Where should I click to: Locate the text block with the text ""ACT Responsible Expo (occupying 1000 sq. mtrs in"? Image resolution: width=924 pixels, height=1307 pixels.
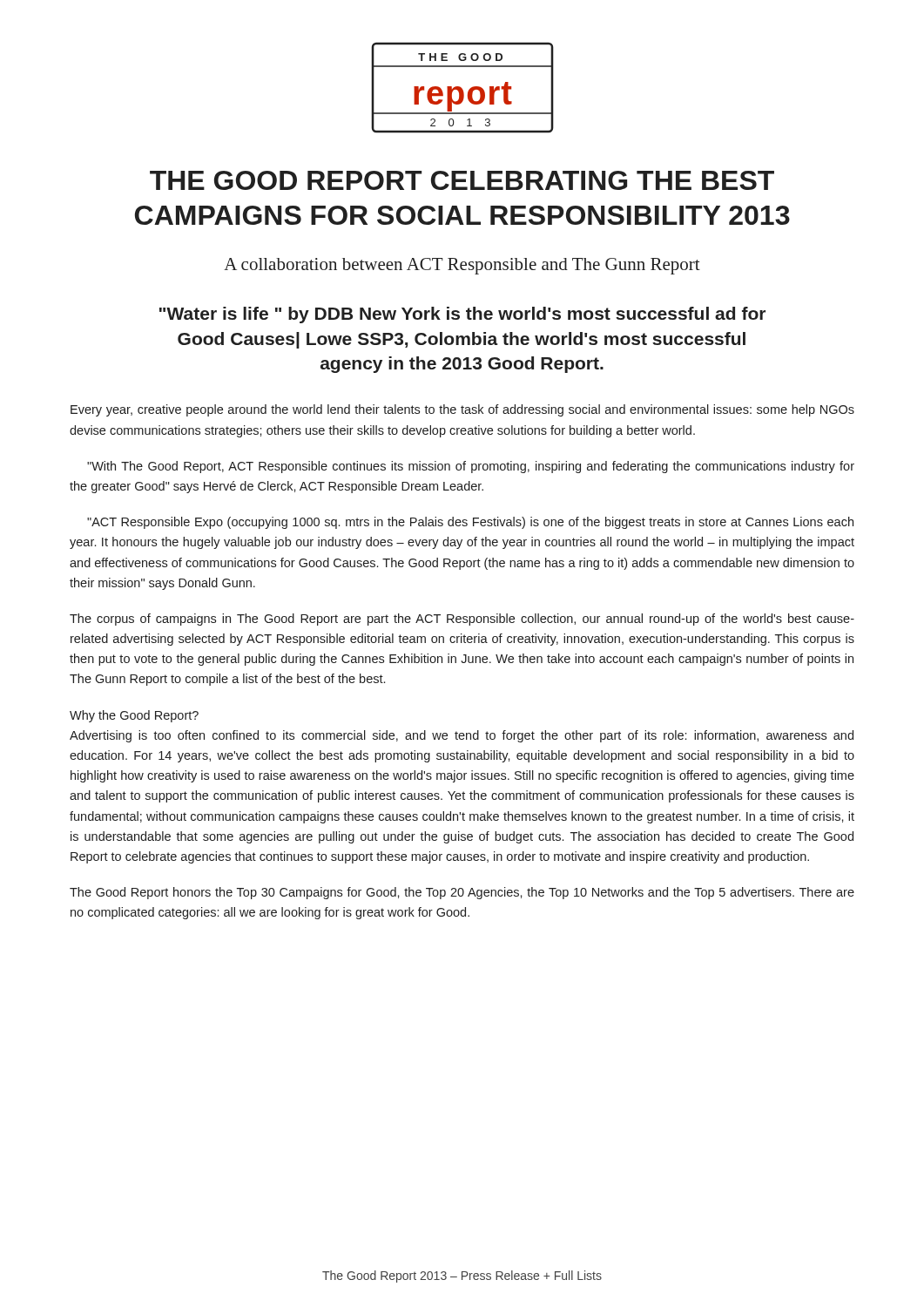coord(462,552)
